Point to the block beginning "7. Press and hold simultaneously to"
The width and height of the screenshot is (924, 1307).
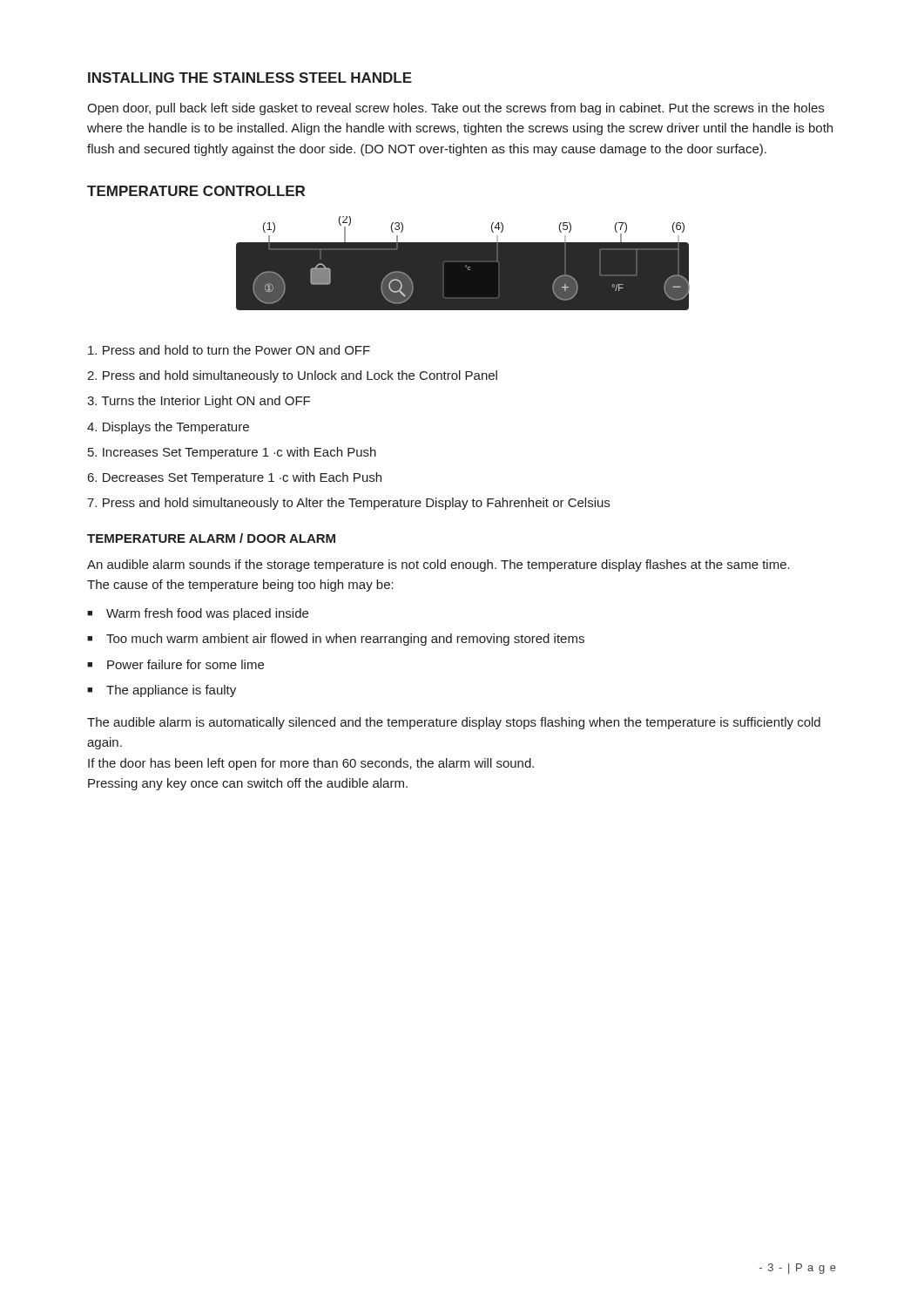pyautogui.click(x=349, y=503)
